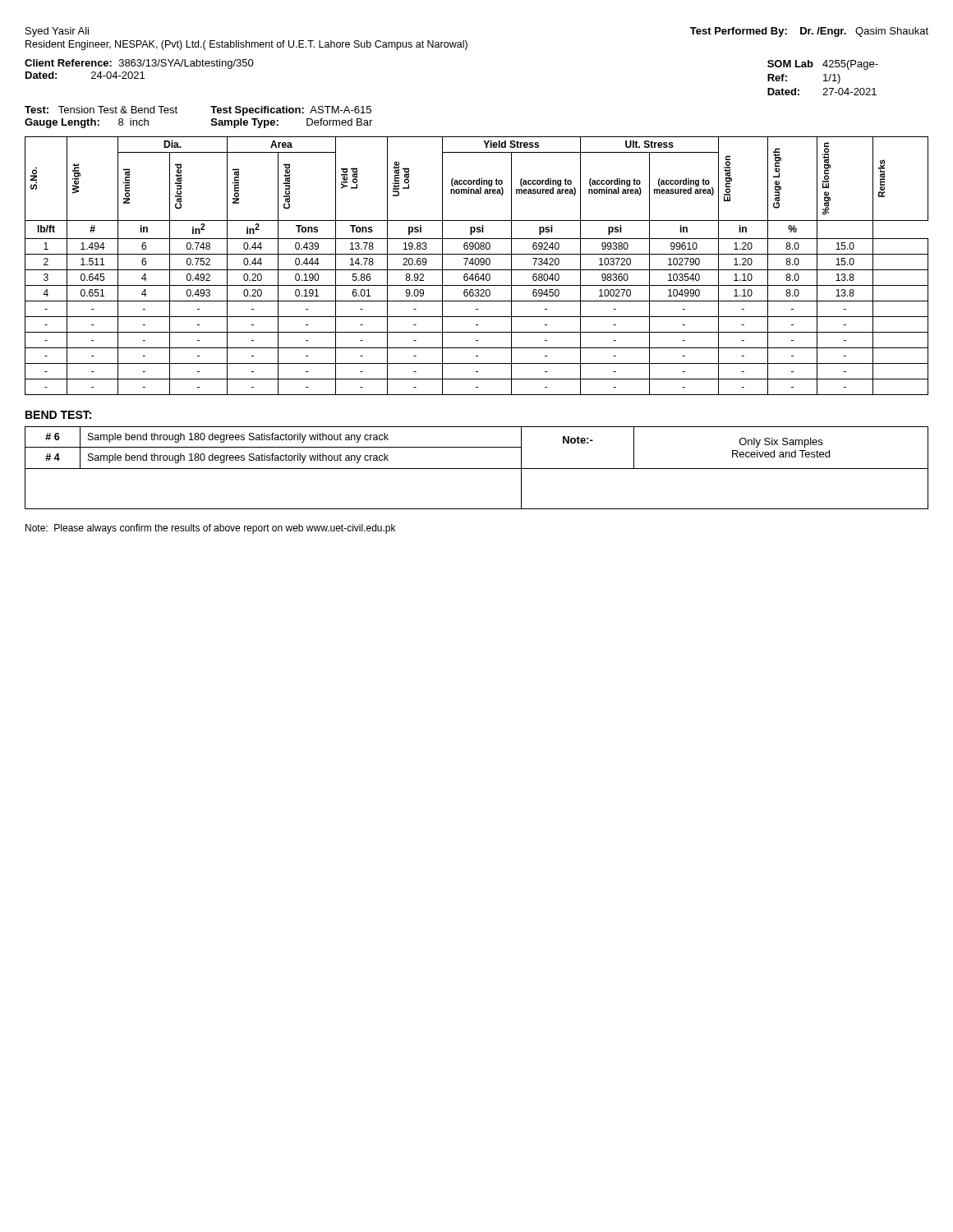This screenshot has width=953, height=1232.
Task: Find a footnote
Action: pyautogui.click(x=210, y=528)
